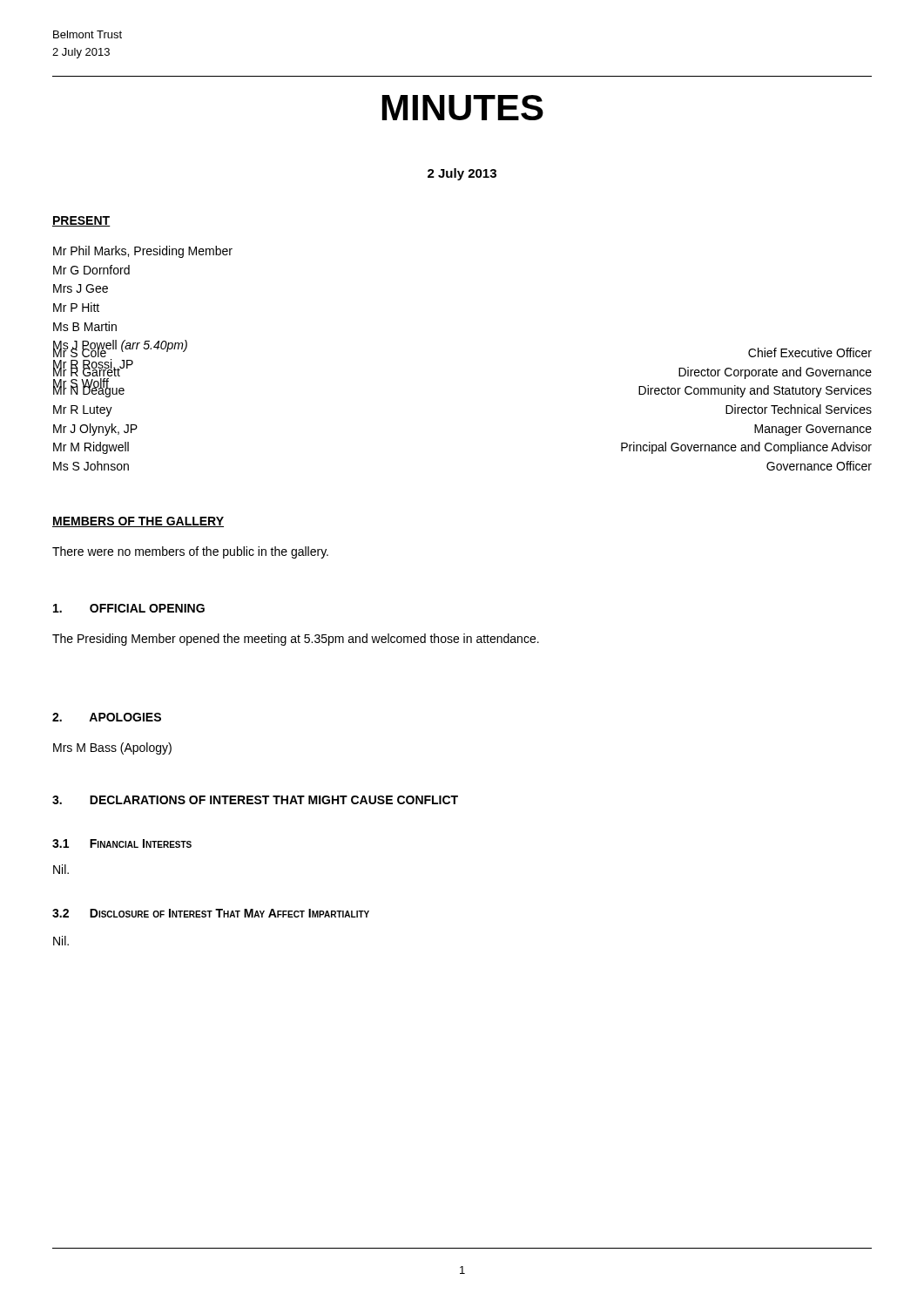Navigate to the passage starting "3.2 Disclosure of Interest"
The height and width of the screenshot is (1307, 924).
(211, 913)
